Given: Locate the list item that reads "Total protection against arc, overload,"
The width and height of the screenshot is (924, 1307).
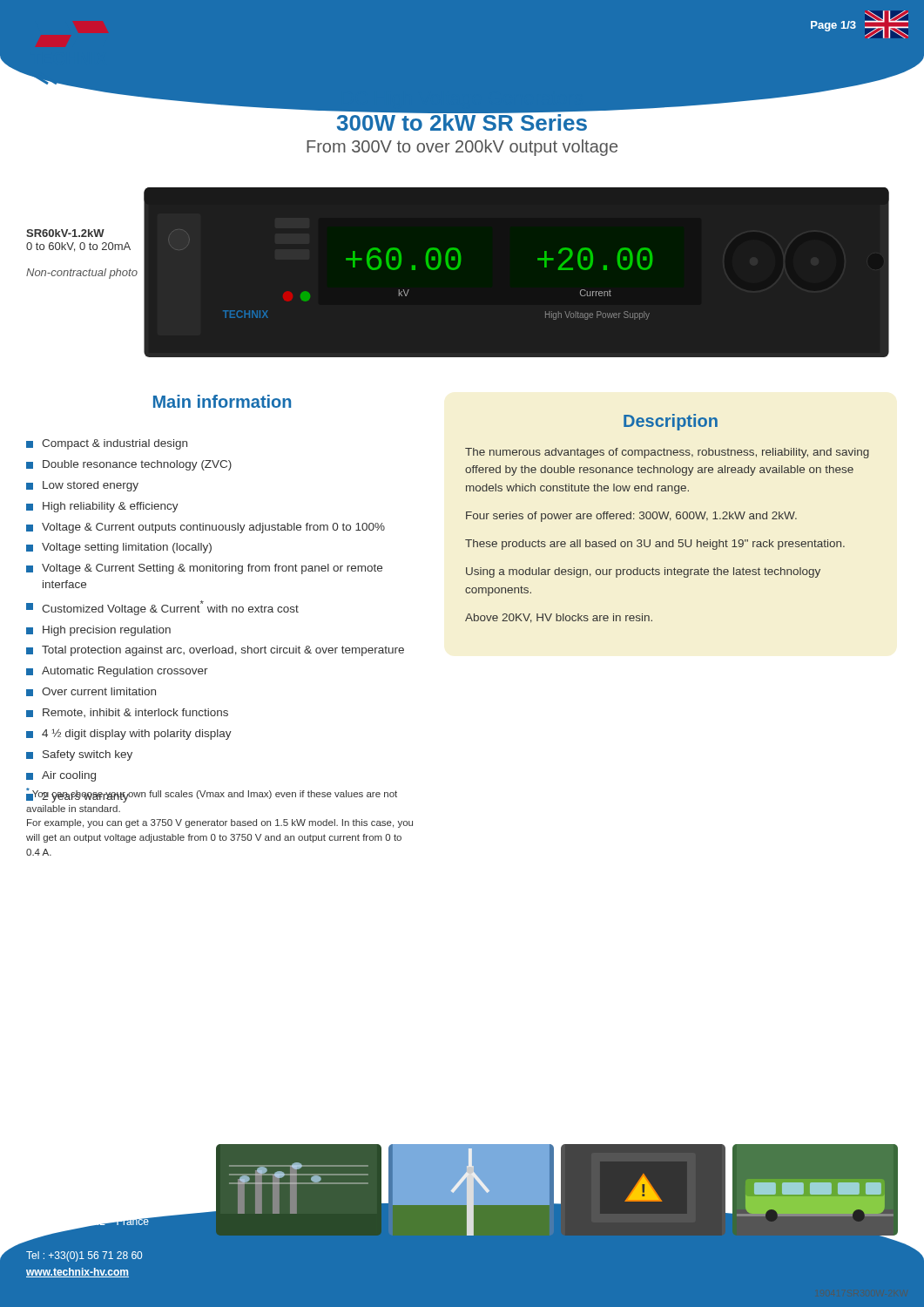Looking at the screenshot, I should click(x=223, y=650).
